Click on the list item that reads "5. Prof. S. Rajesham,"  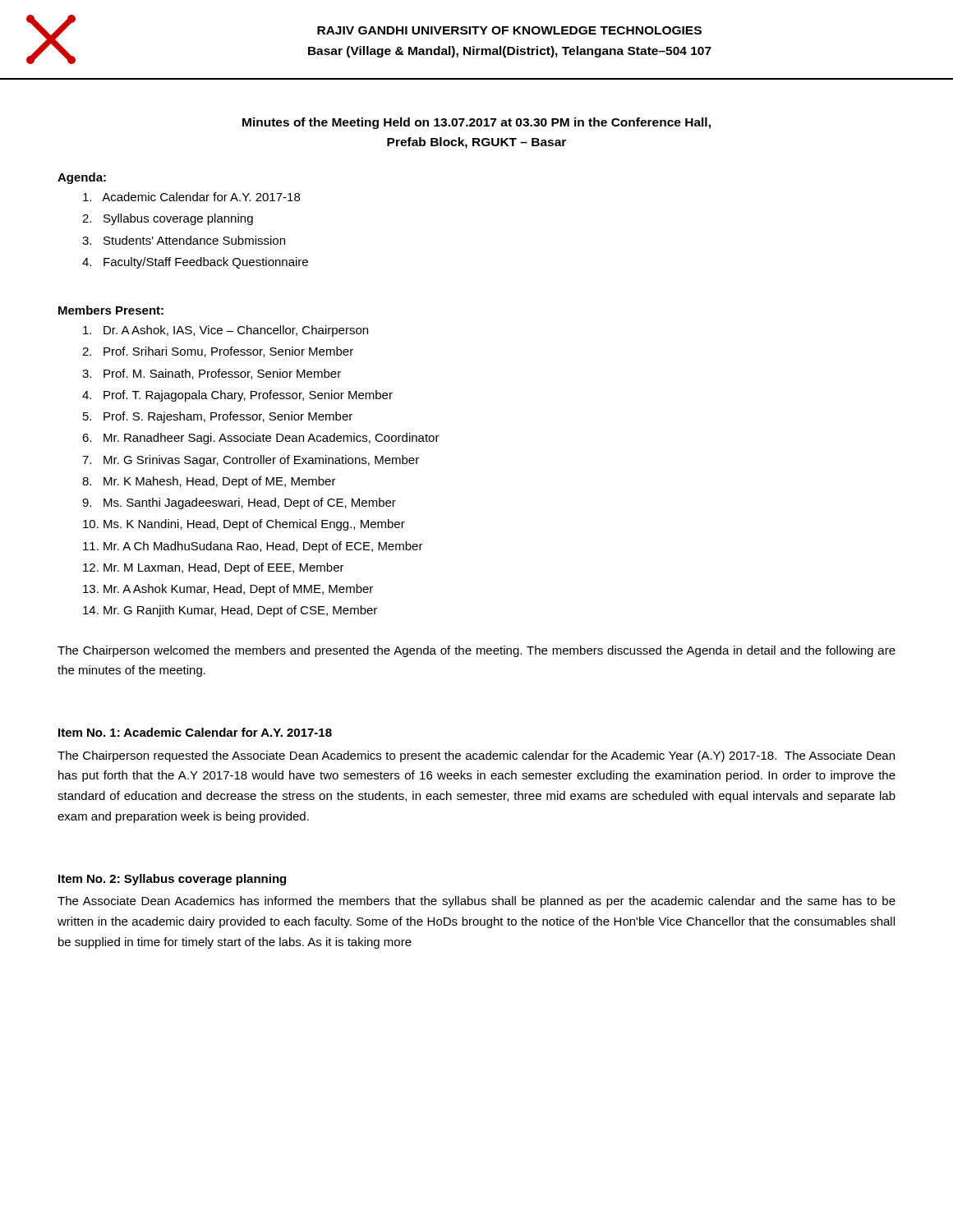pos(217,416)
